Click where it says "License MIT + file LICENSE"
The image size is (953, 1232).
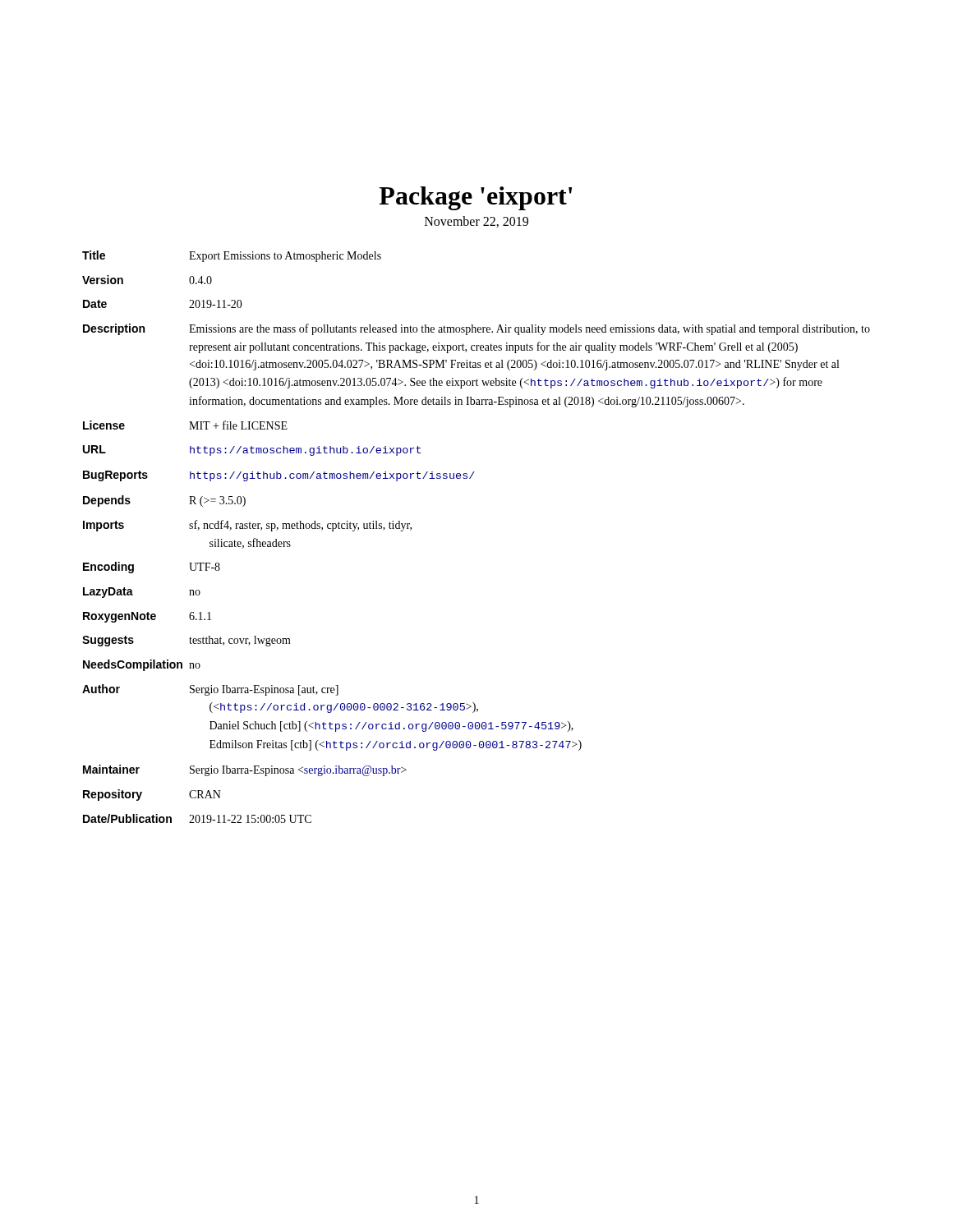coord(102,424)
